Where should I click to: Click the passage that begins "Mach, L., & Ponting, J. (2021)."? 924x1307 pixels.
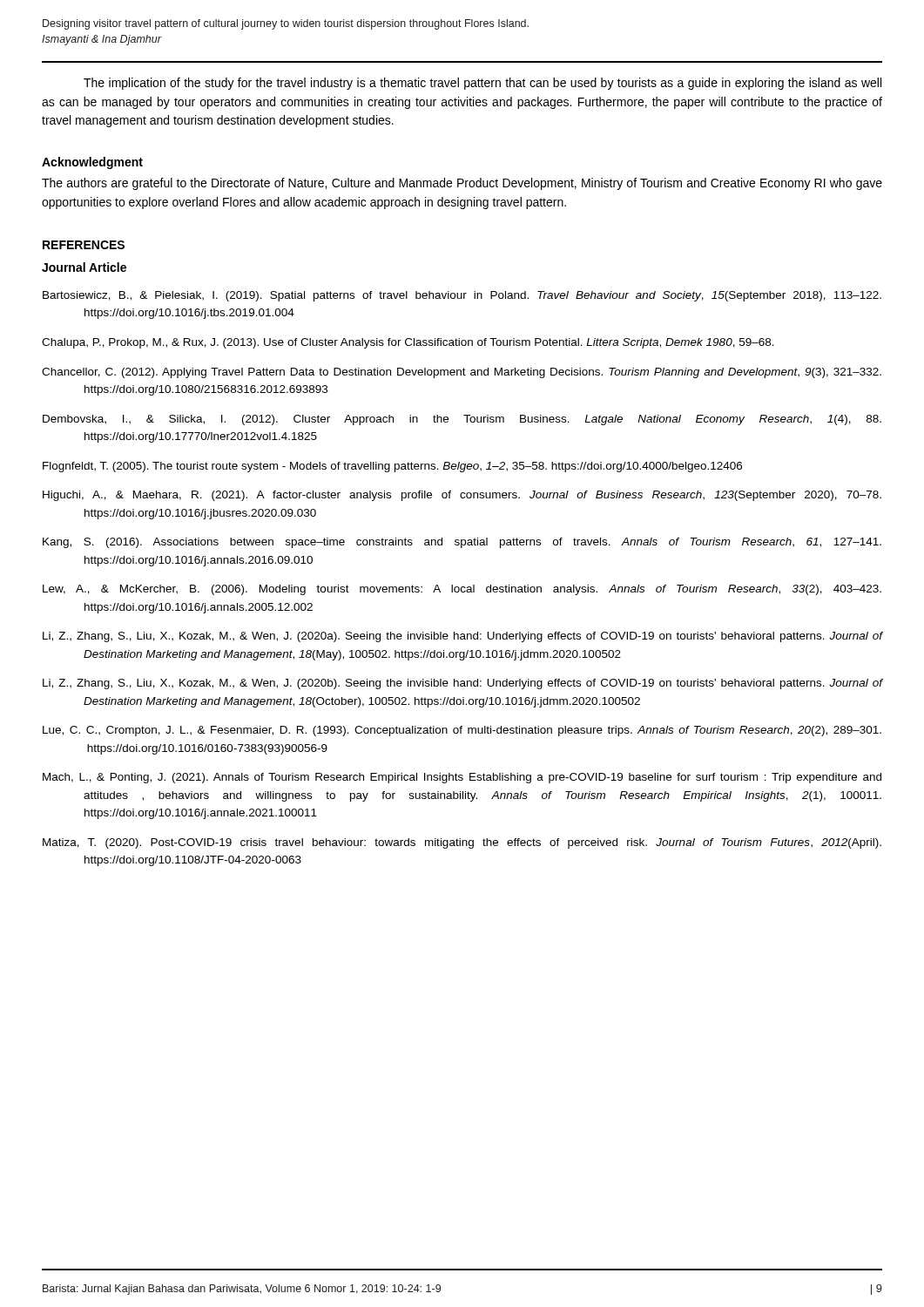click(462, 795)
